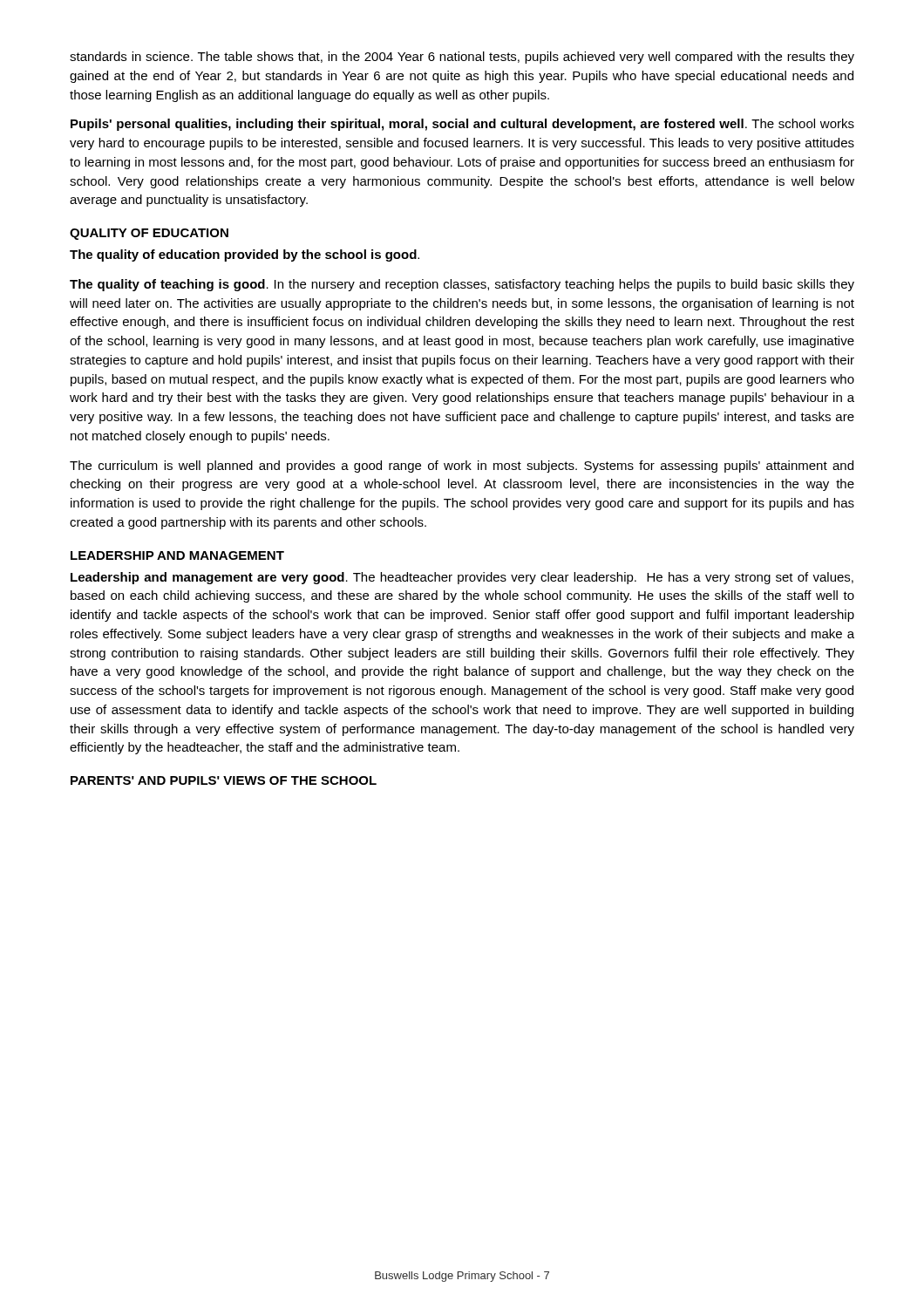Click on the passage starting "Leadership and management are very good. The"

pyautogui.click(x=462, y=662)
